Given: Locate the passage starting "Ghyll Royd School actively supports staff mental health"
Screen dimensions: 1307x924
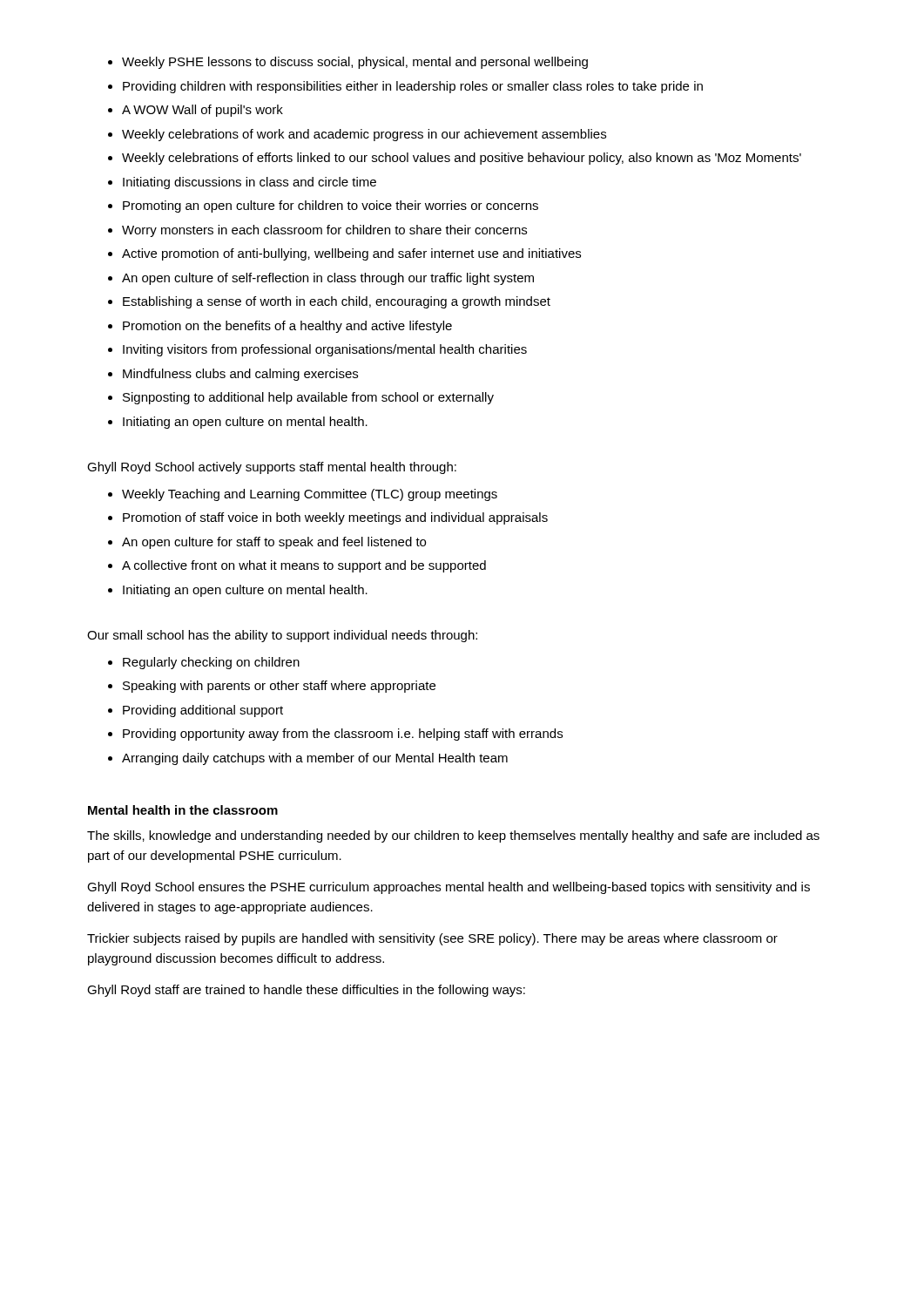Looking at the screenshot, I should (x=272, y=467).
